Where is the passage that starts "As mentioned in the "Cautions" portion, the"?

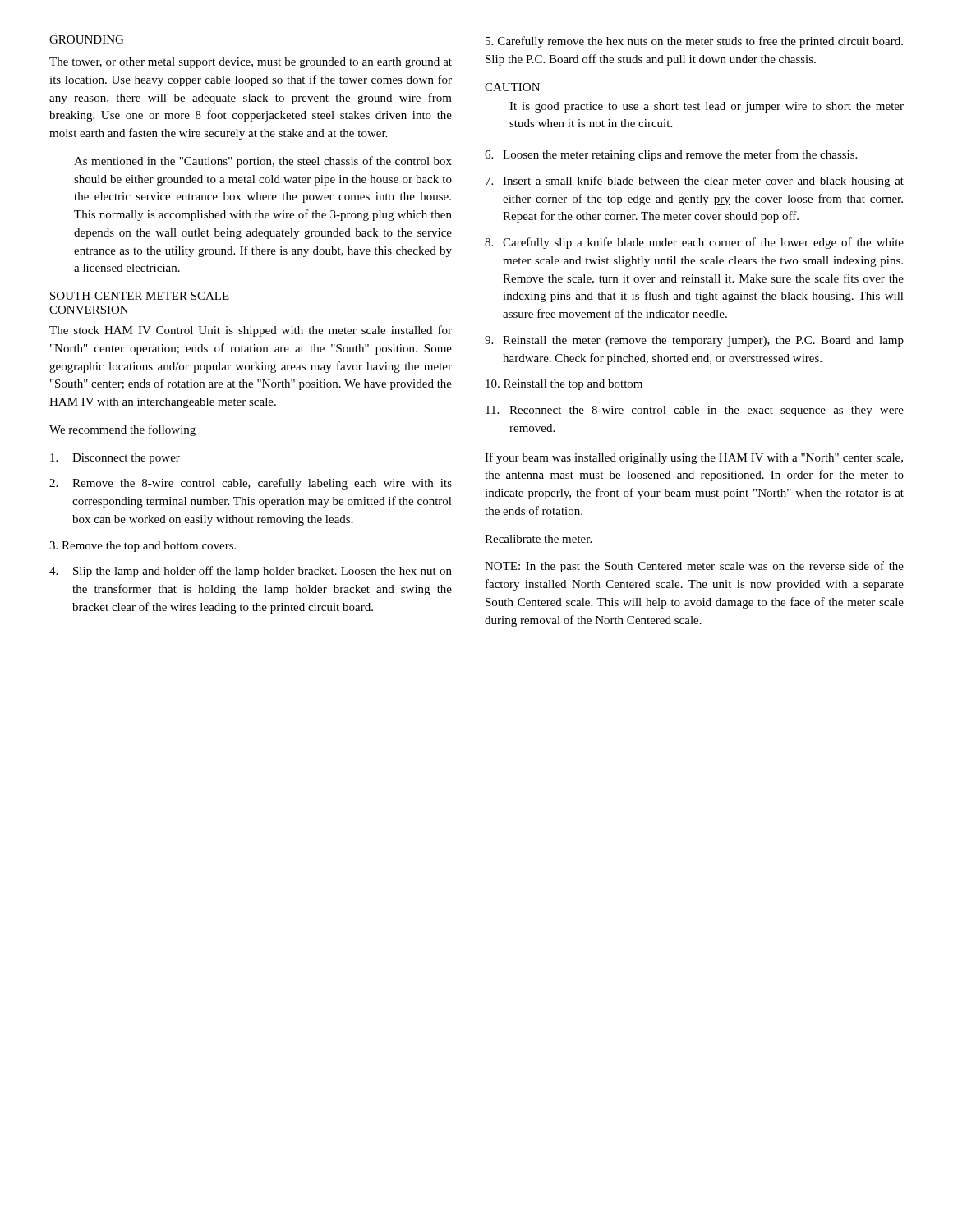[x=263, y=214]
